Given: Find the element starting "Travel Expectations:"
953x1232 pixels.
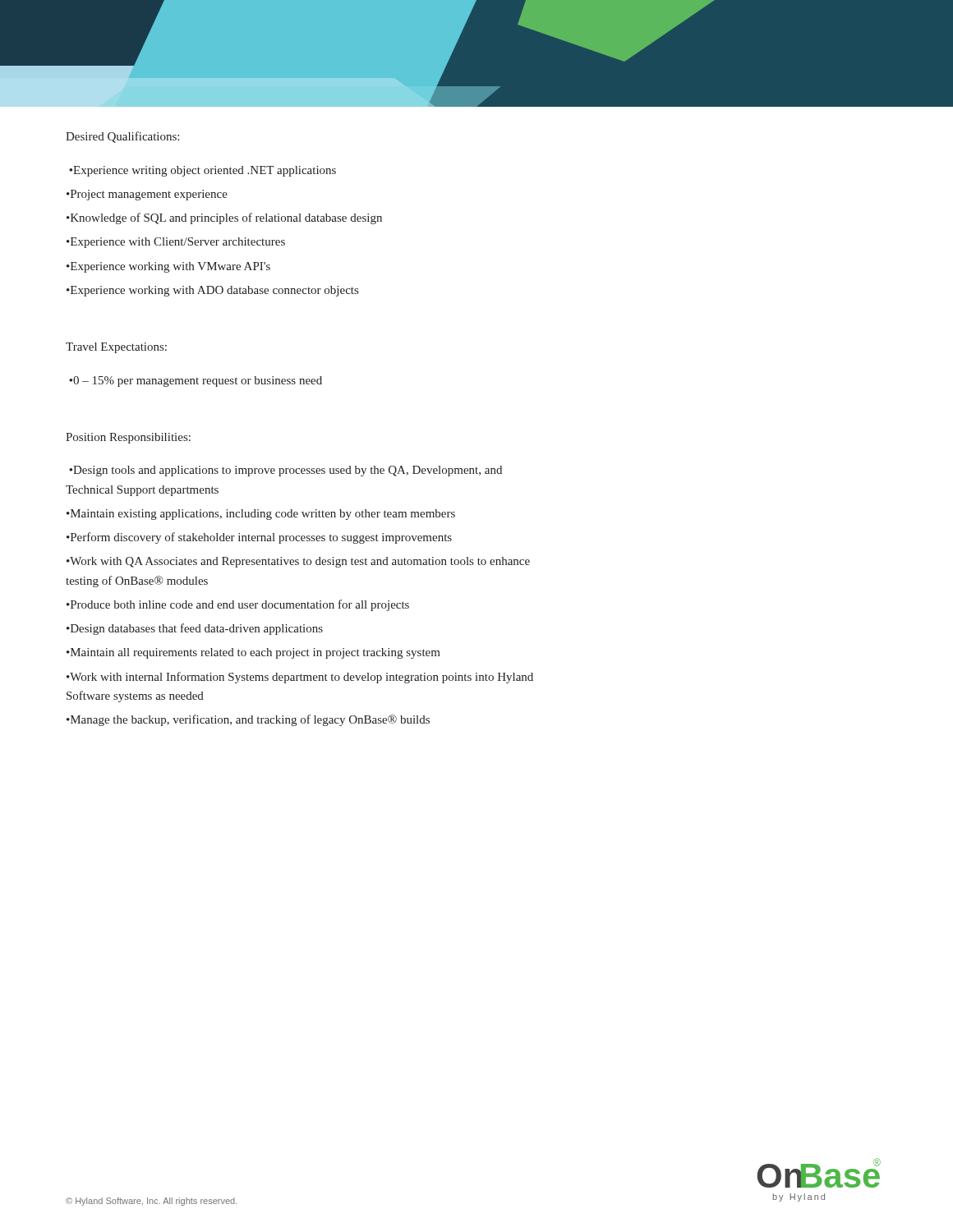Looking at the screenshot, I should click(117, 347).
